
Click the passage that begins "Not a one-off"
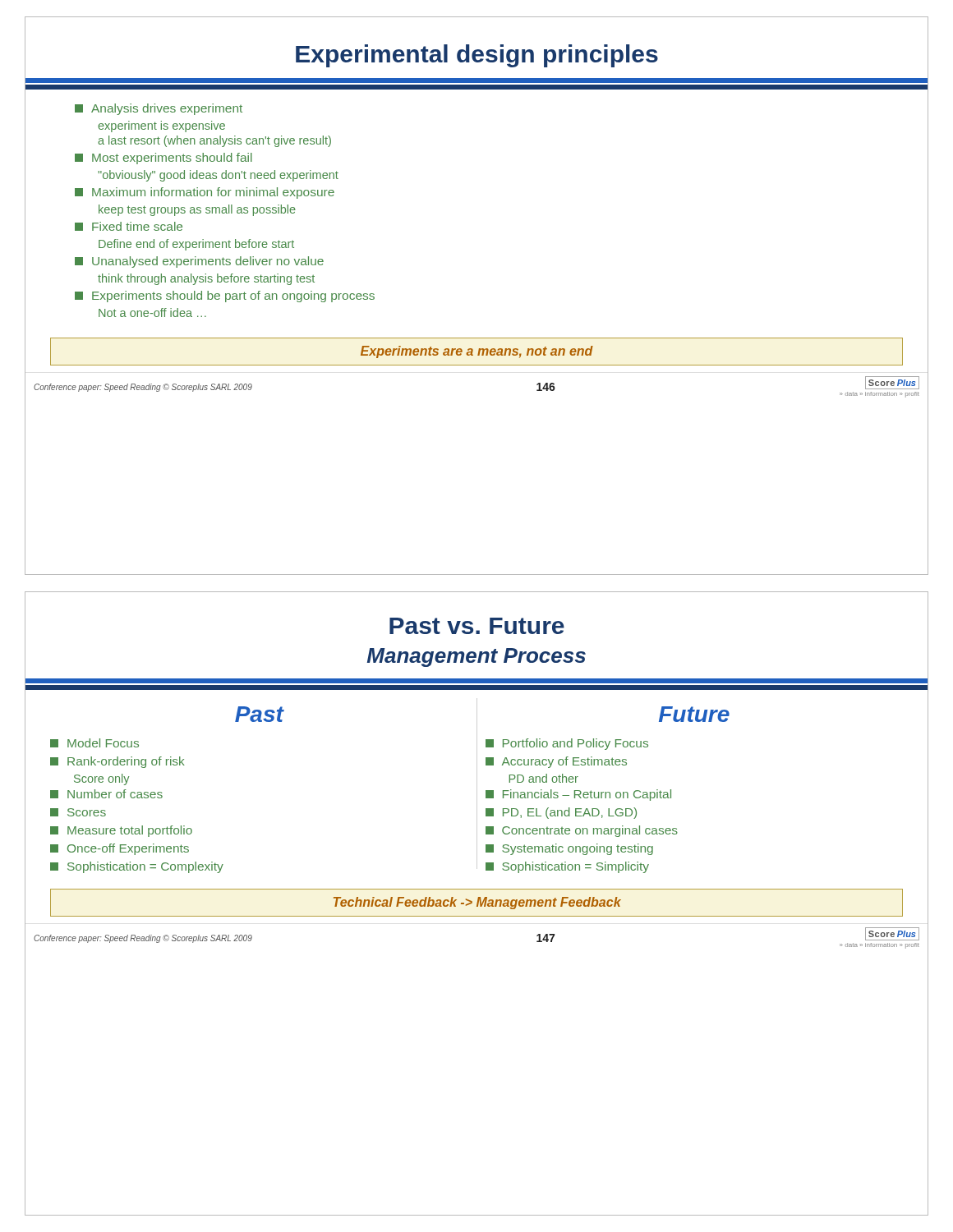[x=153, y=313]
